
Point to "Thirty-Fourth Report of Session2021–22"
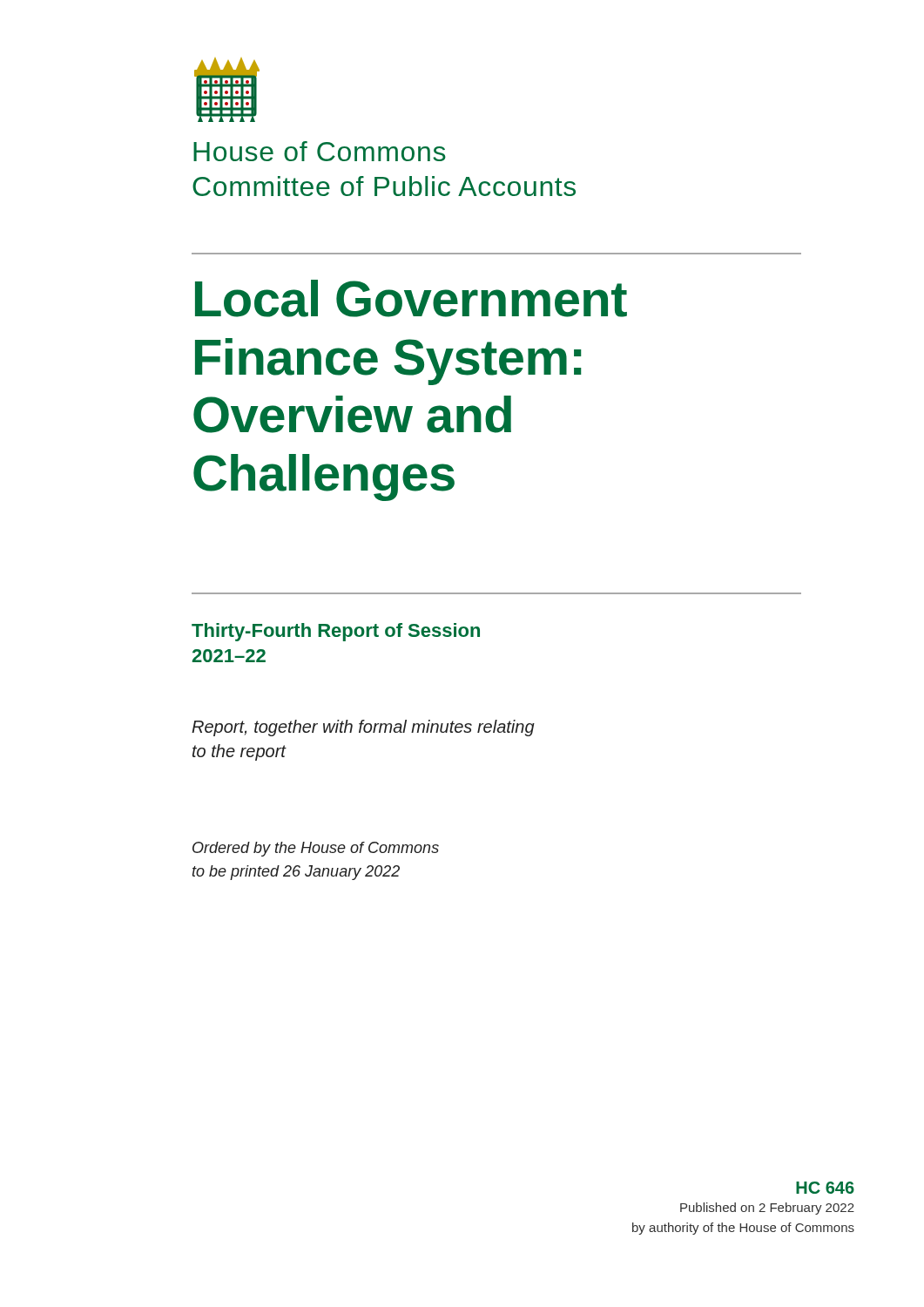[336, 632]
